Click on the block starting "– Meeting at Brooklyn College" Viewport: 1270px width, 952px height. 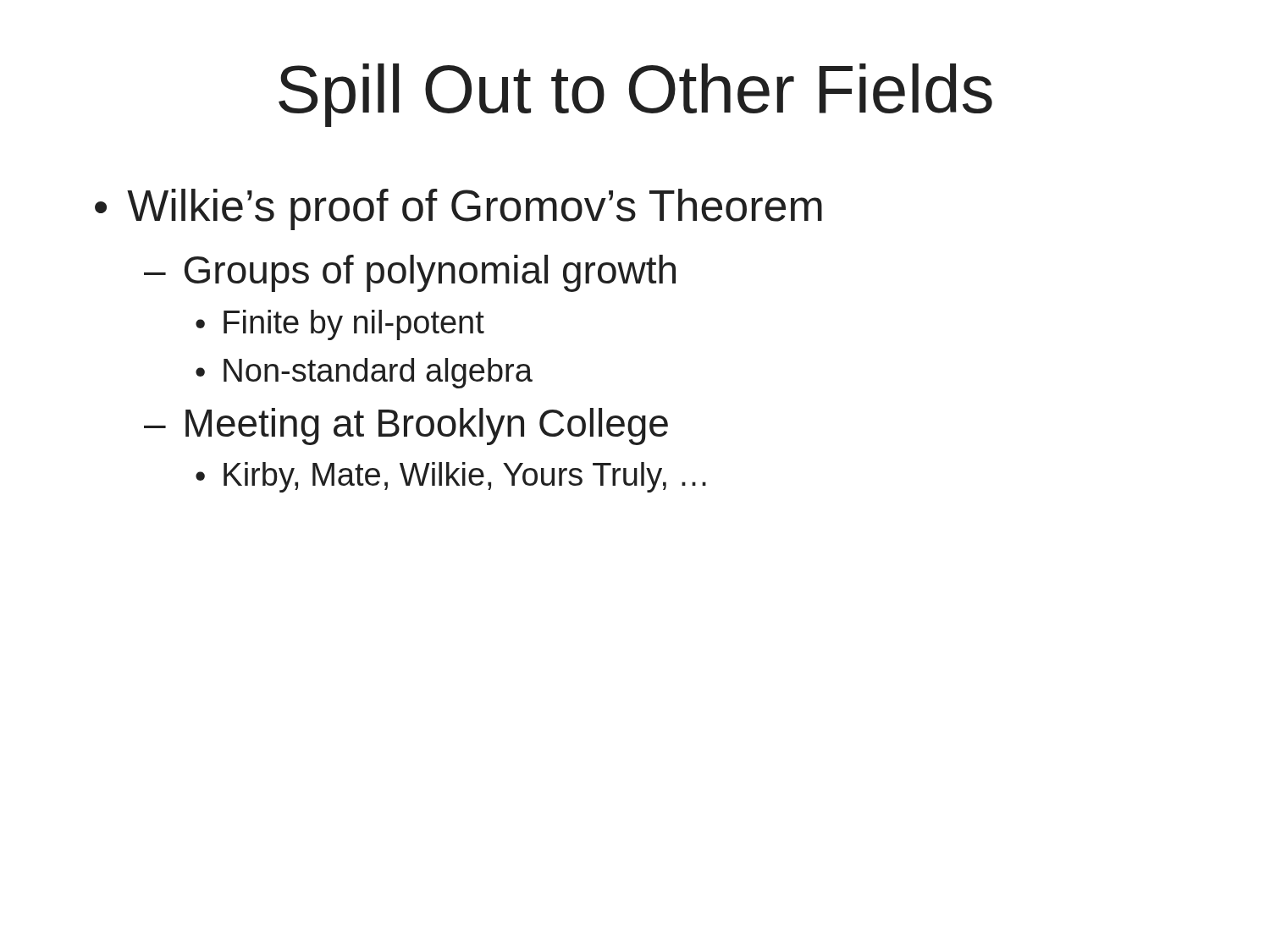[407, 423]
